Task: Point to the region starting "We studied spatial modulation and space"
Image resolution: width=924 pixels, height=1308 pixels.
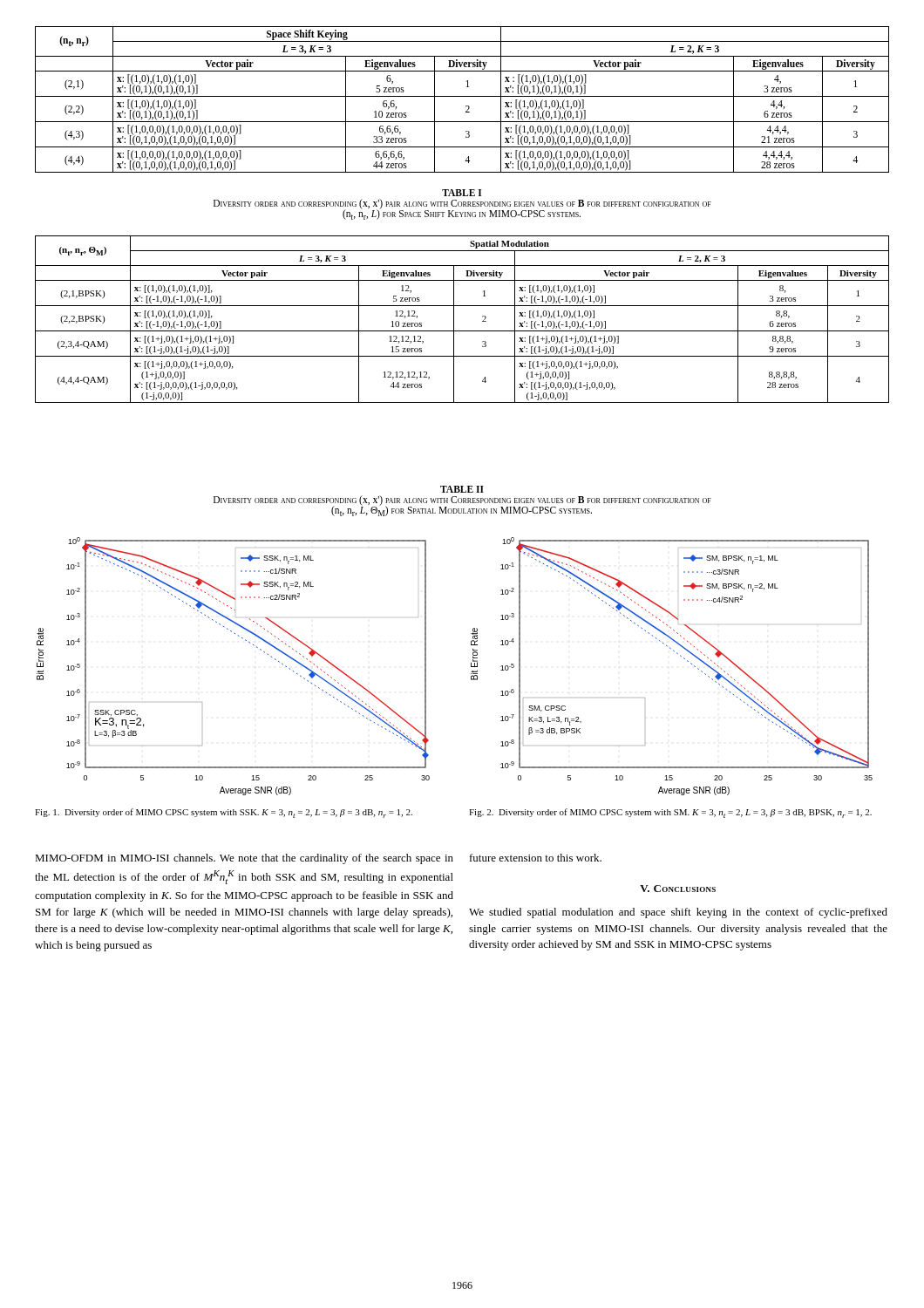Action: [678, 928]
